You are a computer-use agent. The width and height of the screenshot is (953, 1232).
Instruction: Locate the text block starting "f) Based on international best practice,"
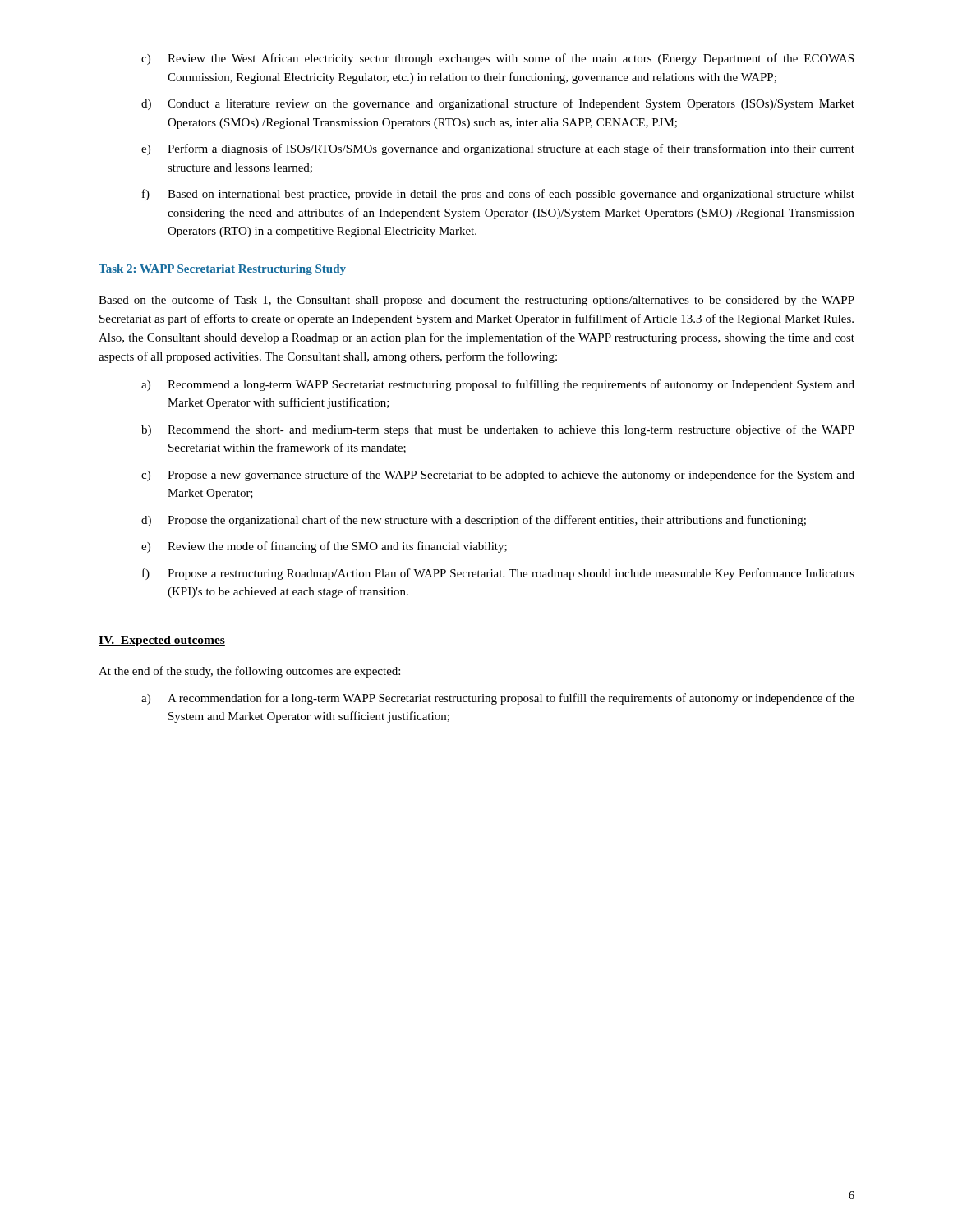pyautogui.click(x=498, y=213)
